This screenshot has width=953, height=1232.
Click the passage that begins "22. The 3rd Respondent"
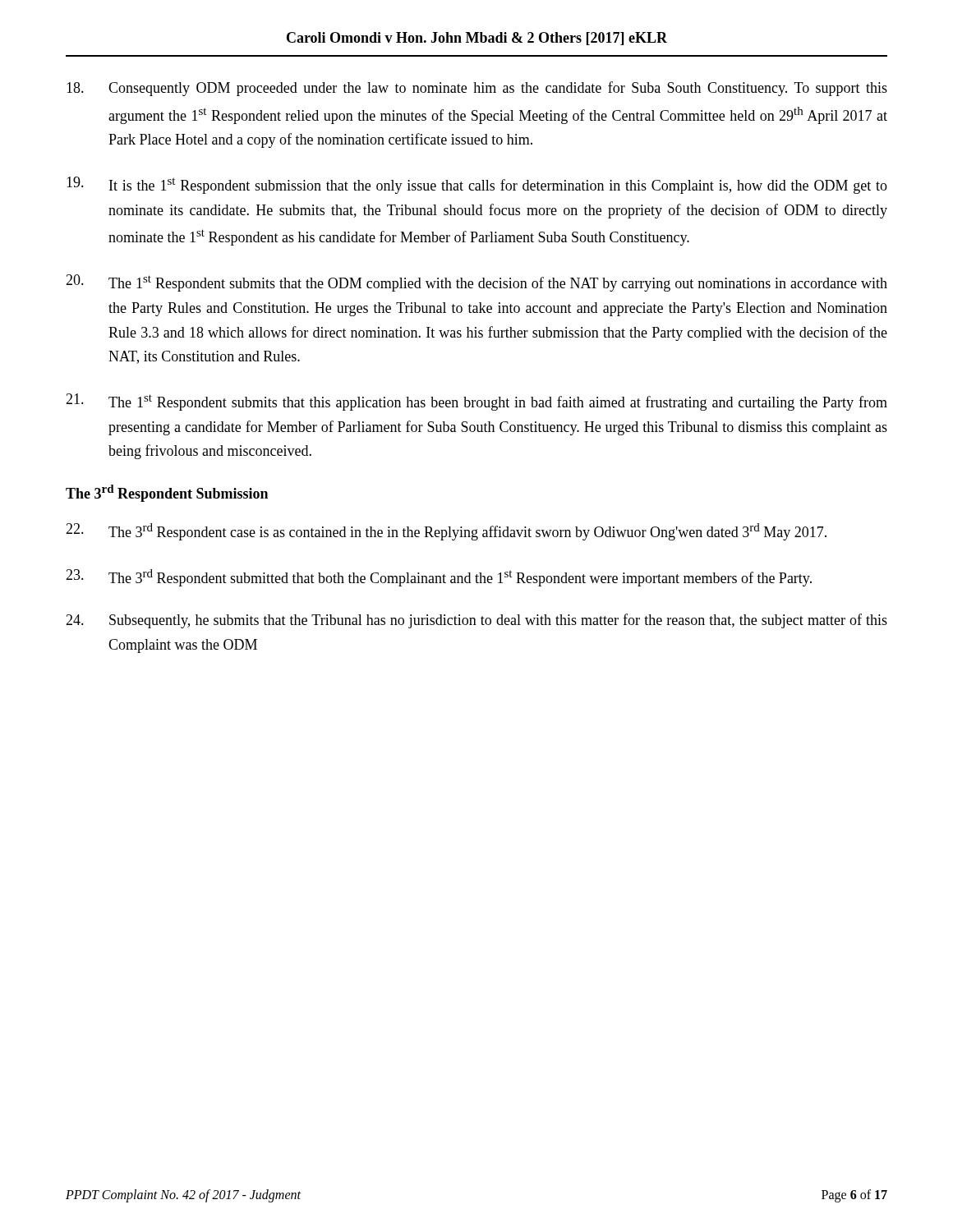coord(476,531)
